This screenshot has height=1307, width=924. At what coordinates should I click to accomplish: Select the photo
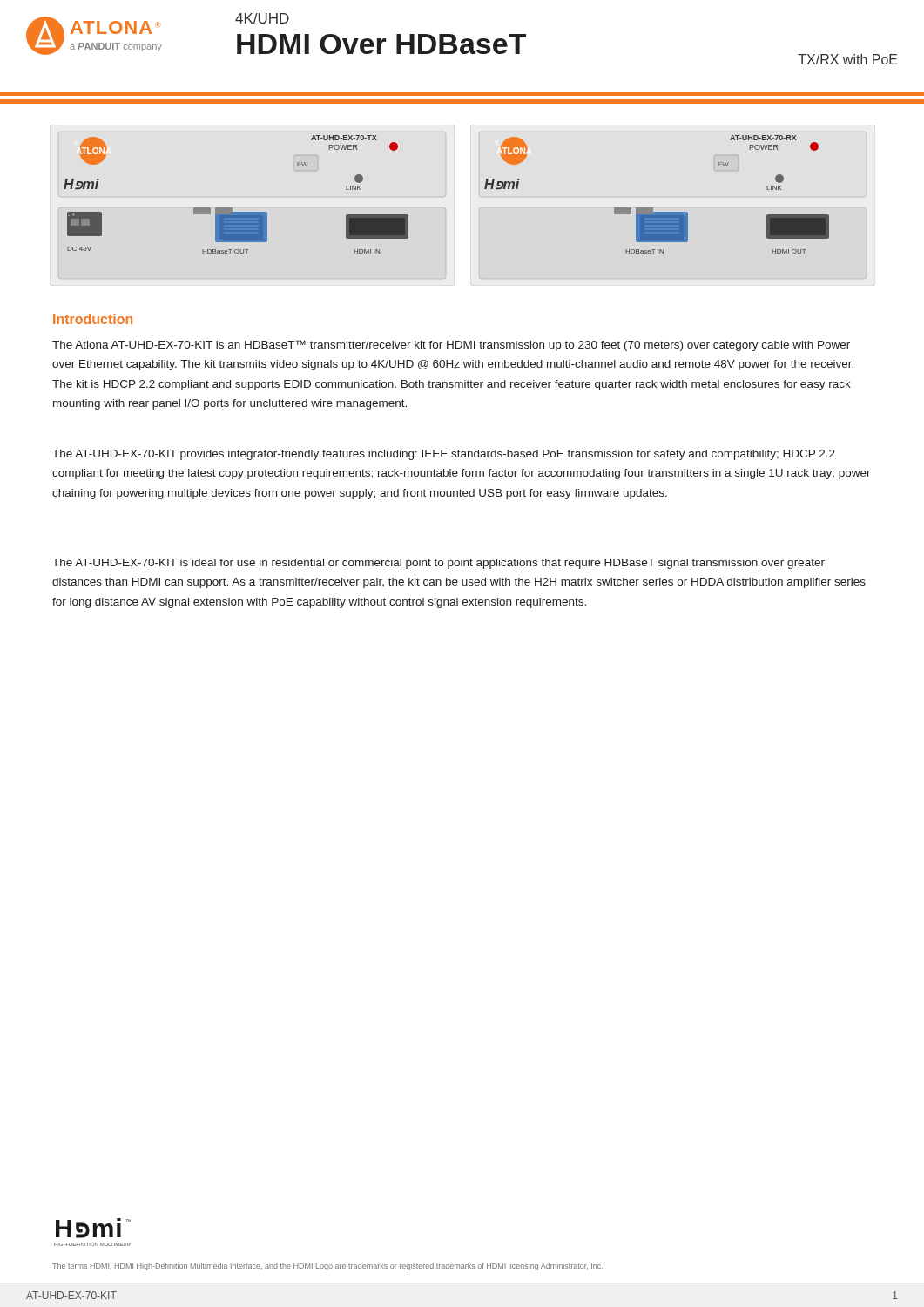click(462, 205)
